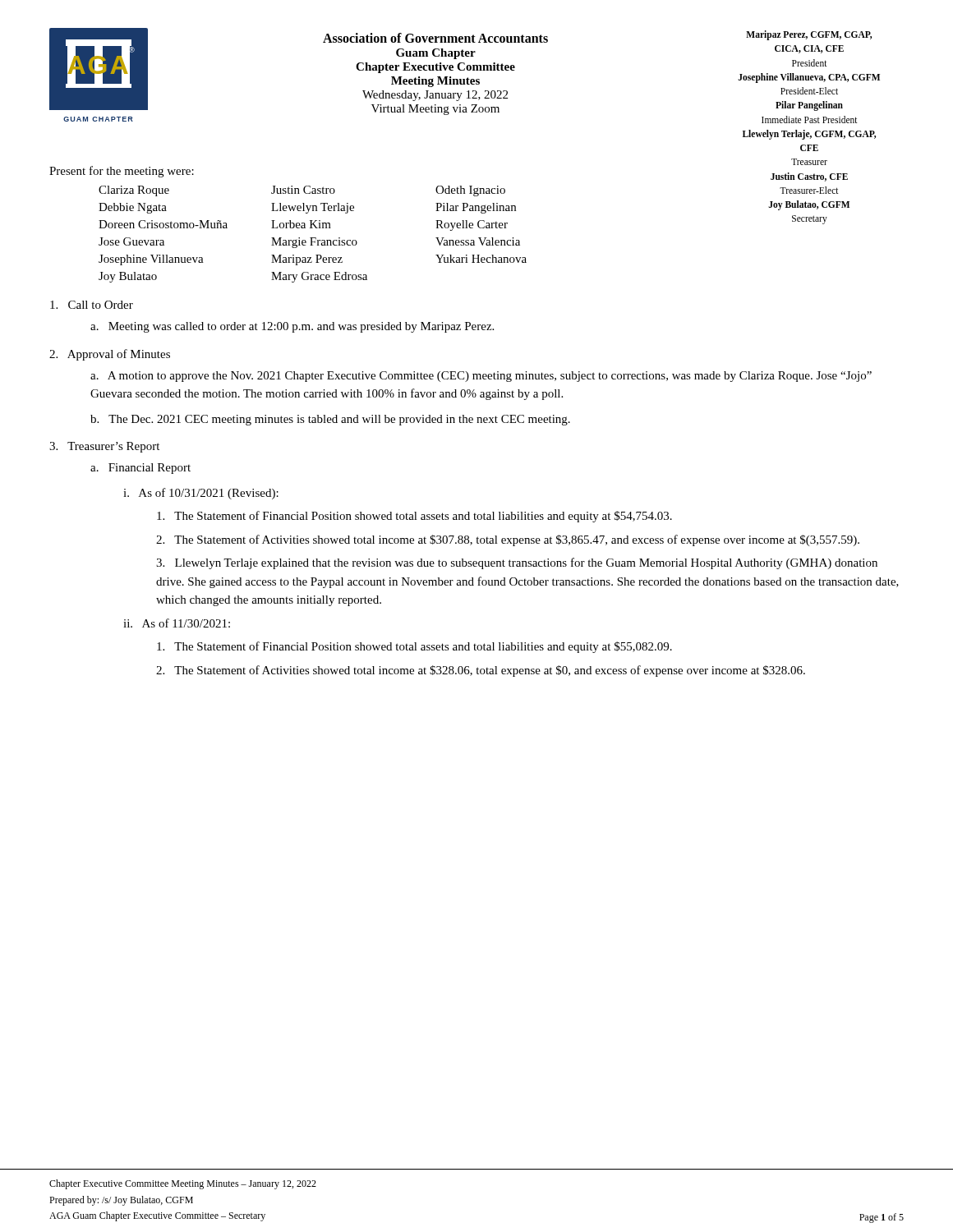The height and width of the screenshot is (1232, 953).
Task: Click on the region starting "a. Financial Report"
Action: point(141,467)
